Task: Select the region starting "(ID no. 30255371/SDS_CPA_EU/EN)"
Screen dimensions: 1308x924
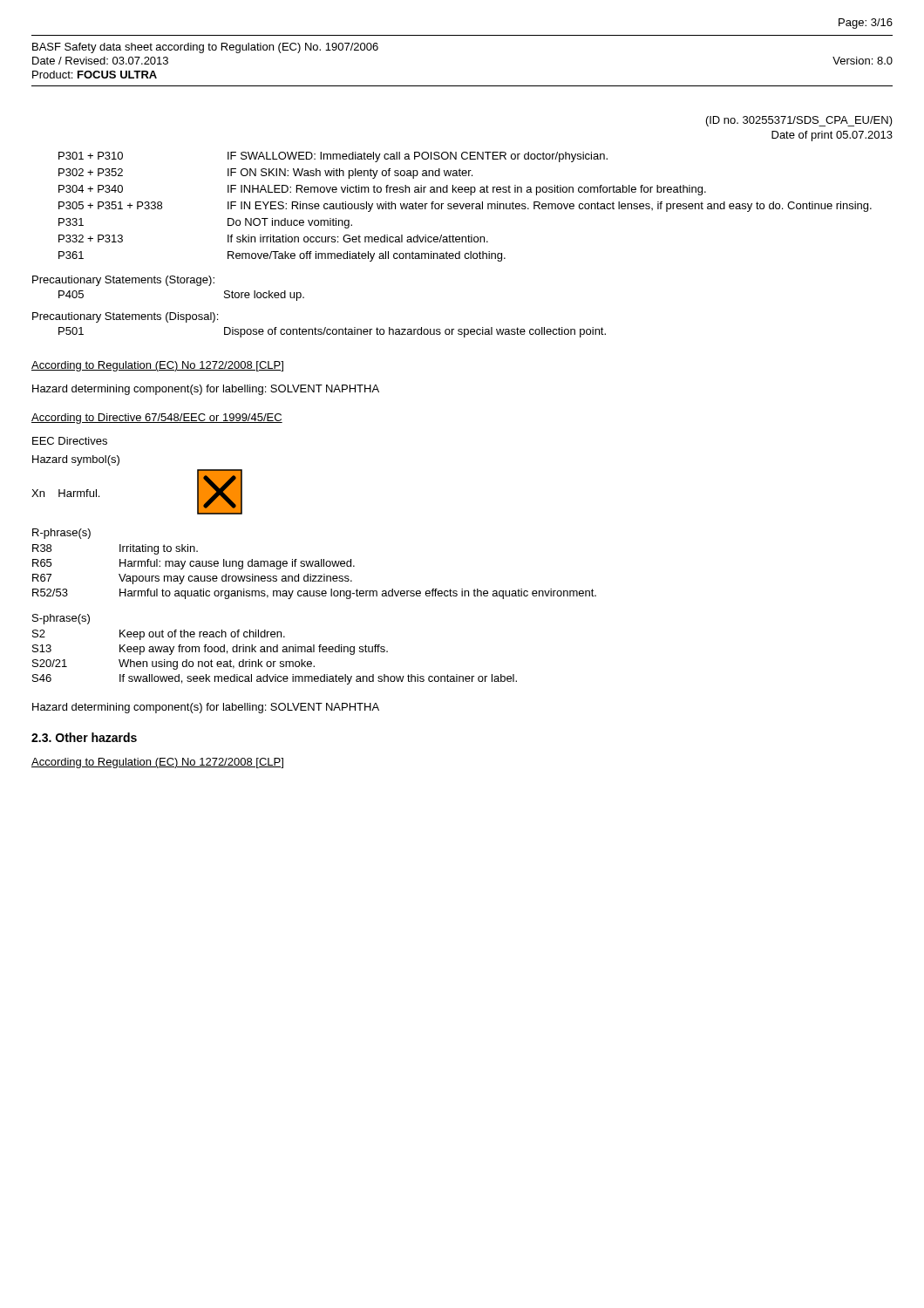Action: [799, 120]
